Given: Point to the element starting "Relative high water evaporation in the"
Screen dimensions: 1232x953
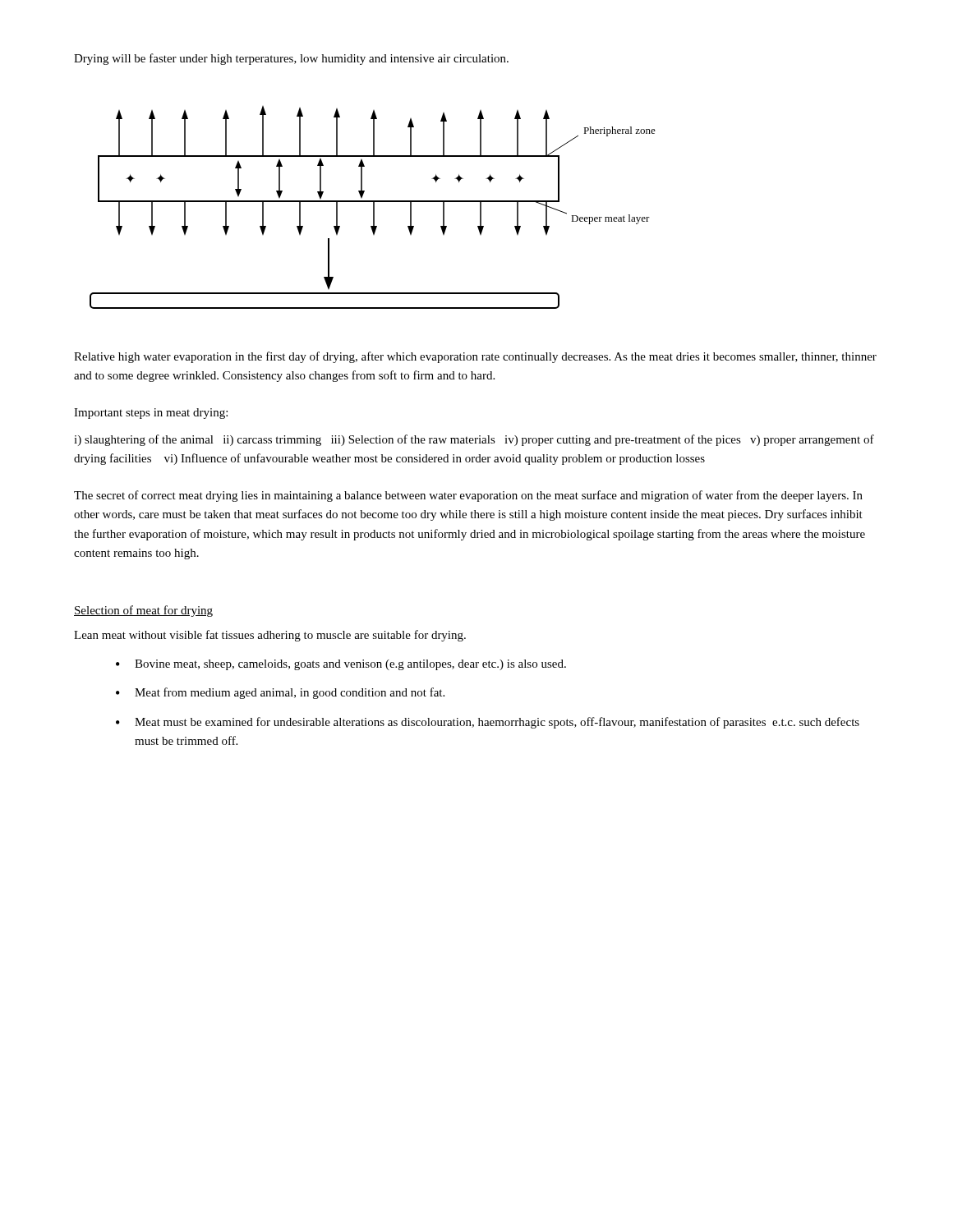Looking at the screenshot, I should point(475,366).
